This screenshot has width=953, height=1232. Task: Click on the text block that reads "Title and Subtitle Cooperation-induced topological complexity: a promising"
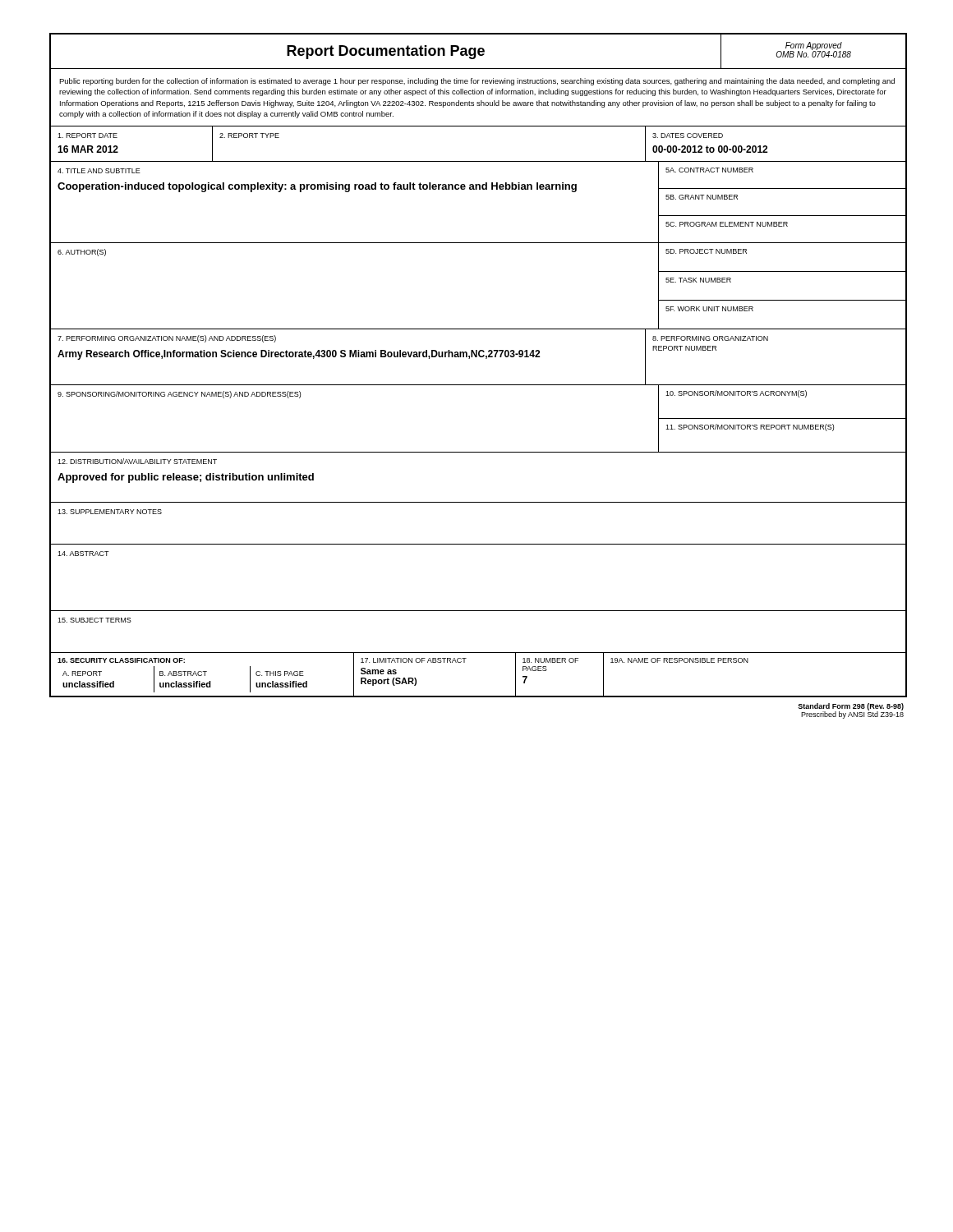[x=354, y=180]
